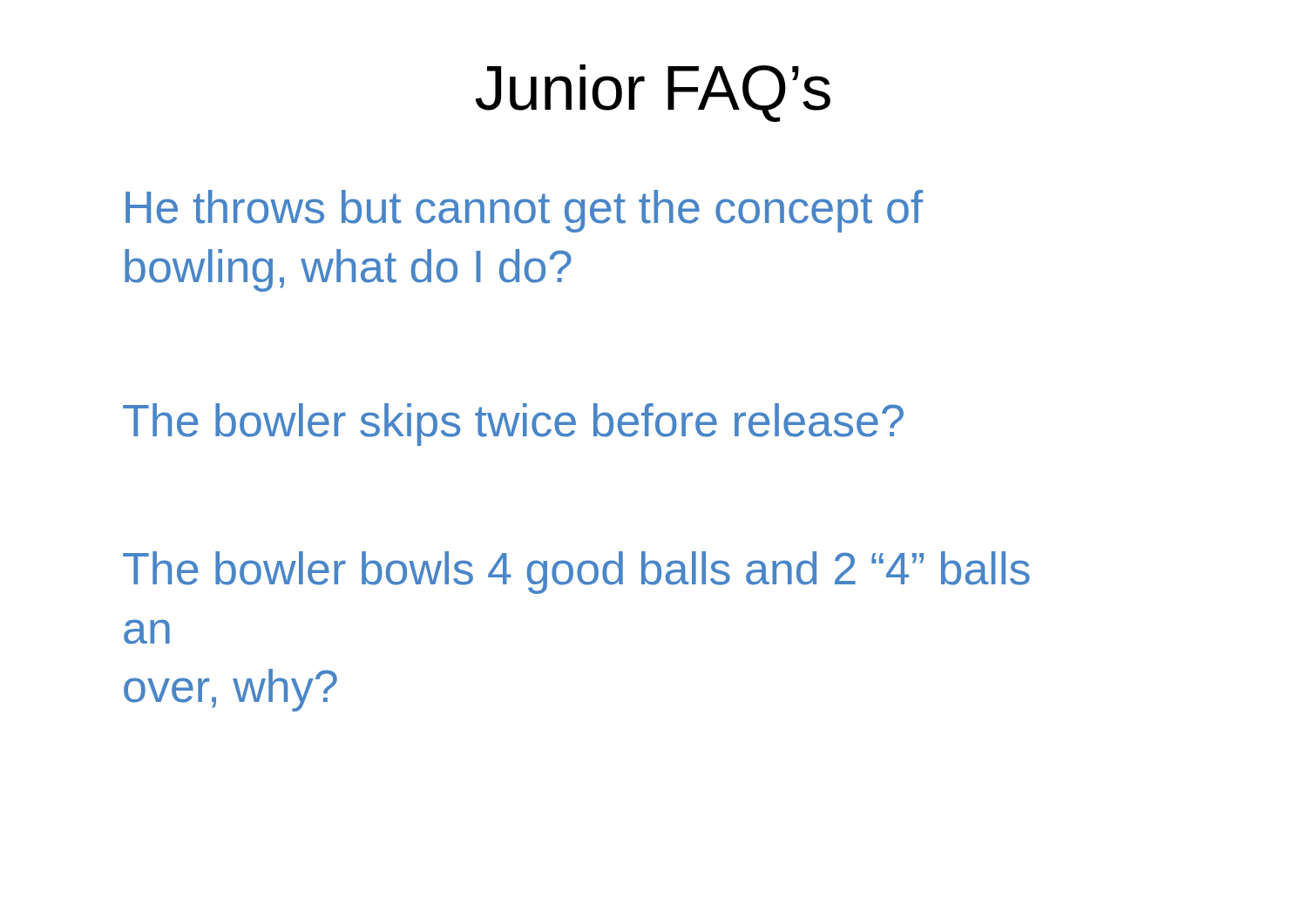Locate the title containing "Junior FAQ’s"
1307x924 pixels.
654,88
